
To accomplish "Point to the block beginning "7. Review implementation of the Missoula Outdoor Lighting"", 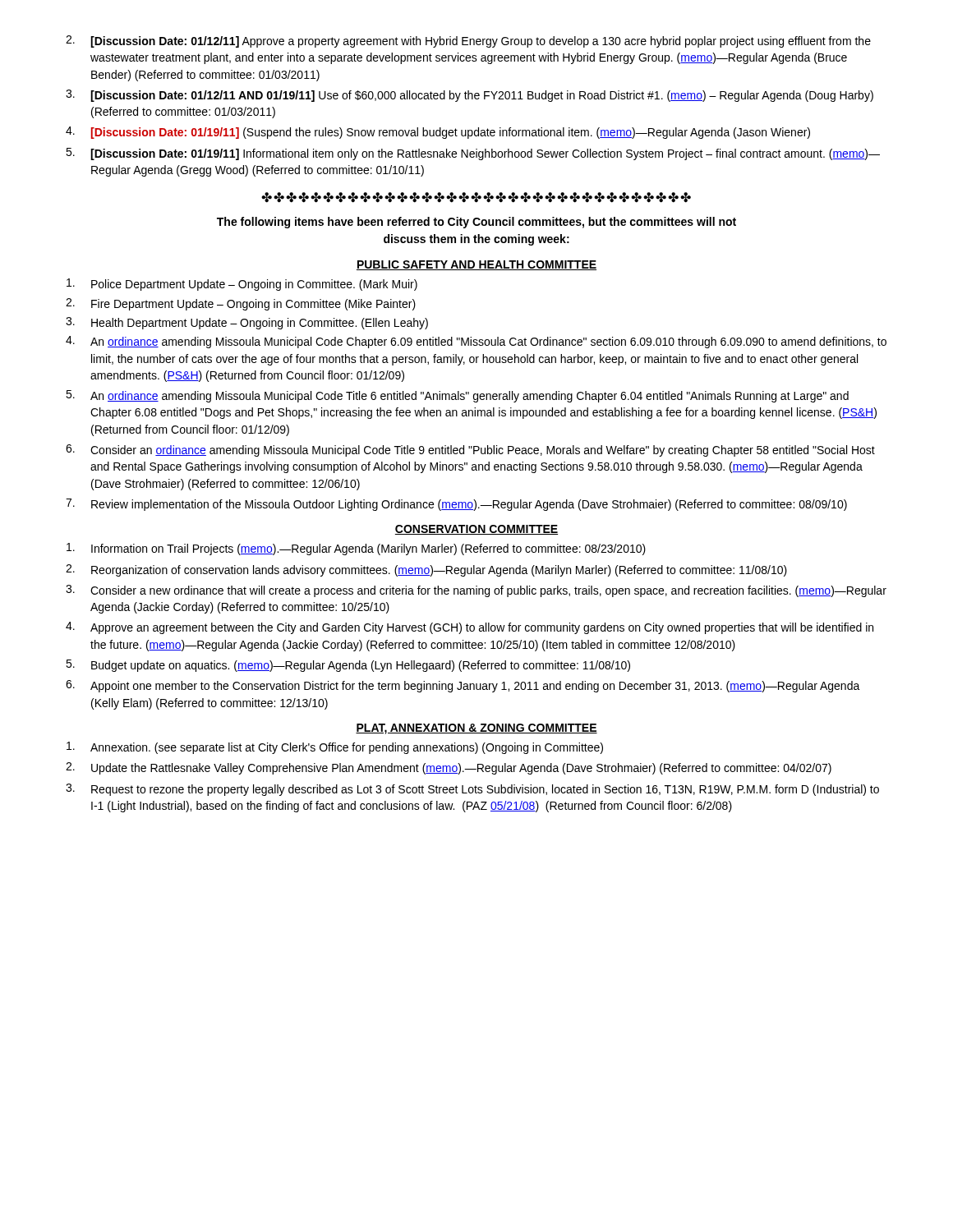I will click(476, 504).
